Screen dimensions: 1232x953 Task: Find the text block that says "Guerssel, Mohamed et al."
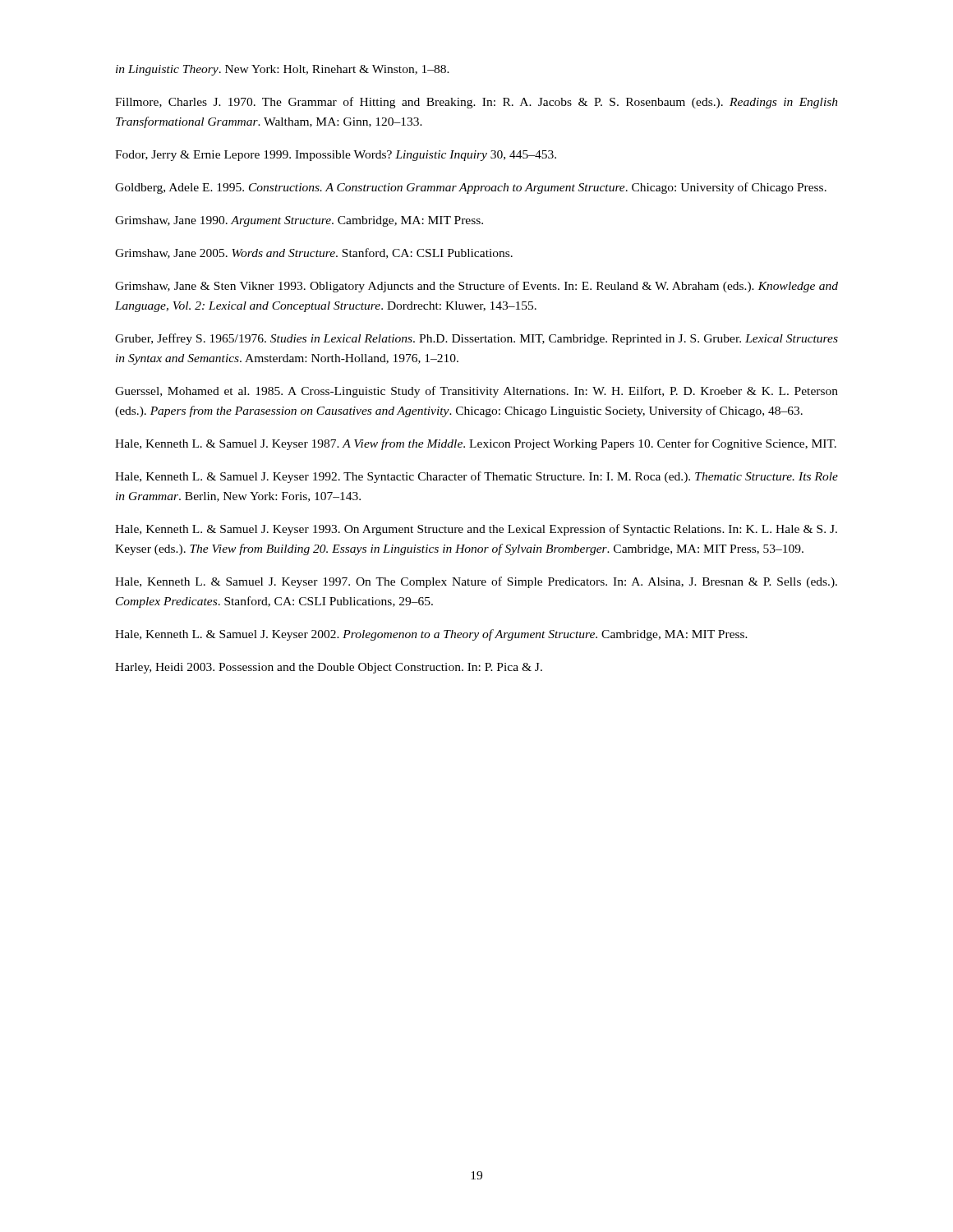point(476,401)
